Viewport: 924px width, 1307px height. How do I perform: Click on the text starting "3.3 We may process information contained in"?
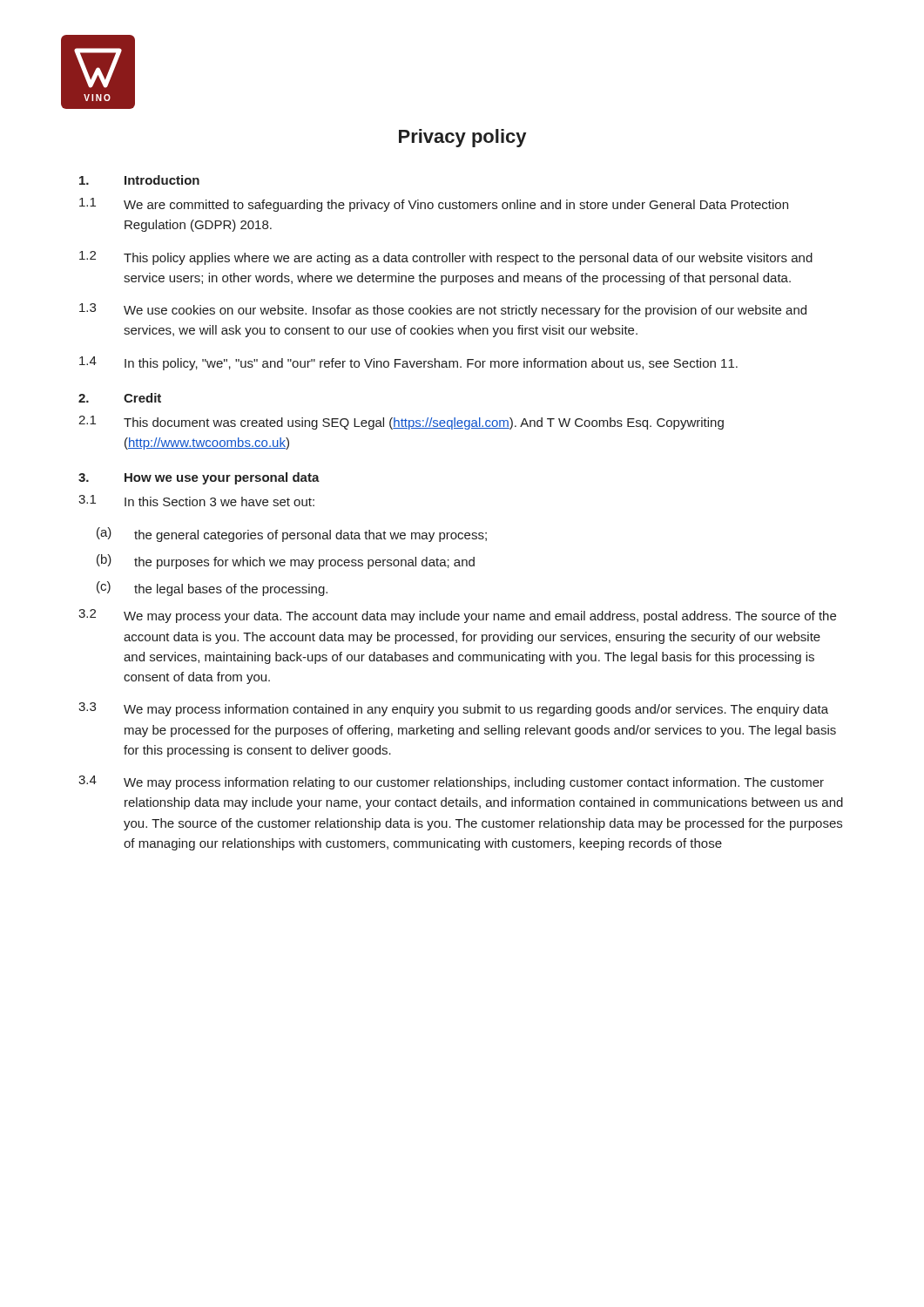(462, 729)
